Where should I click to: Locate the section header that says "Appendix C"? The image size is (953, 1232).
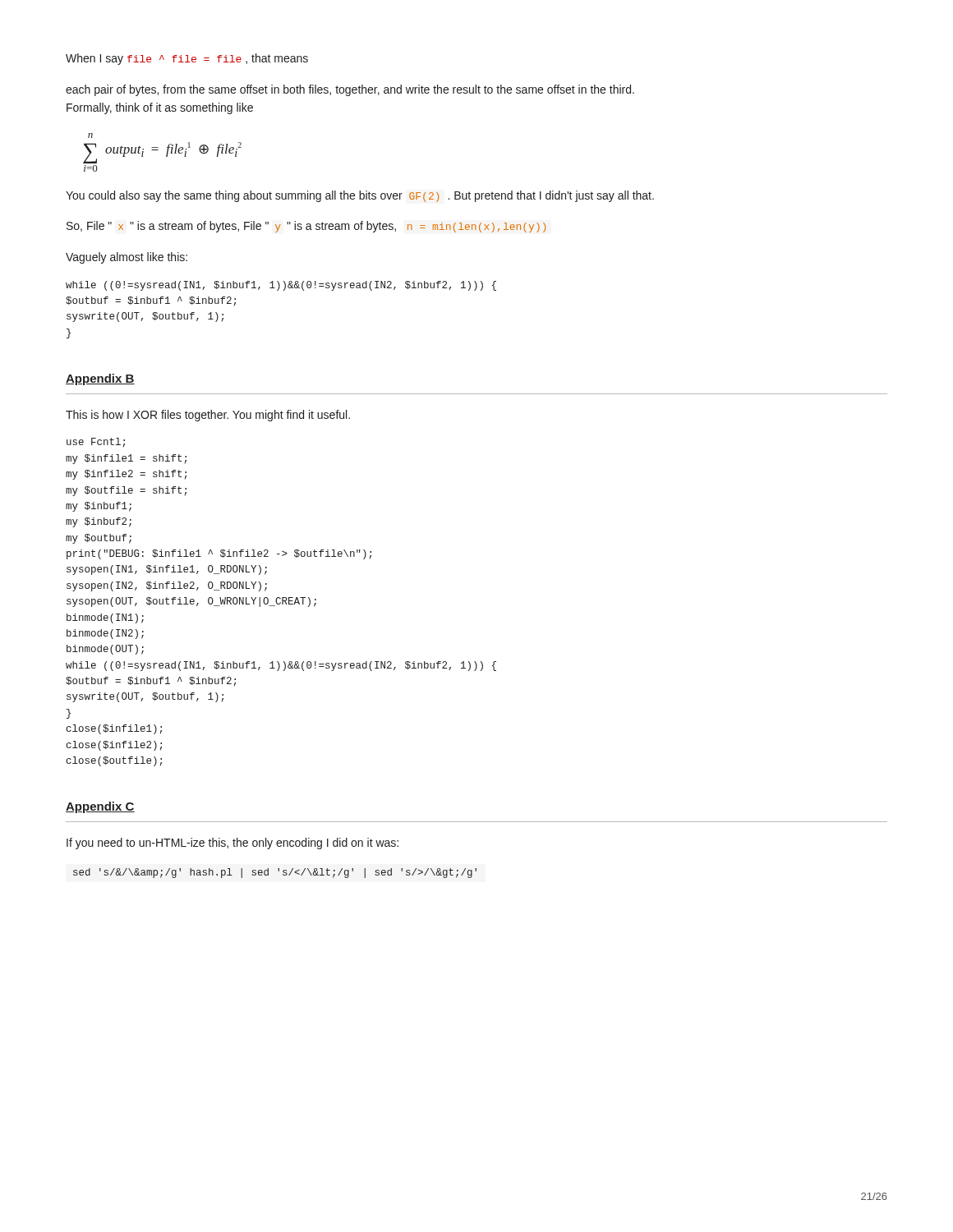click(x=476, y=811)
